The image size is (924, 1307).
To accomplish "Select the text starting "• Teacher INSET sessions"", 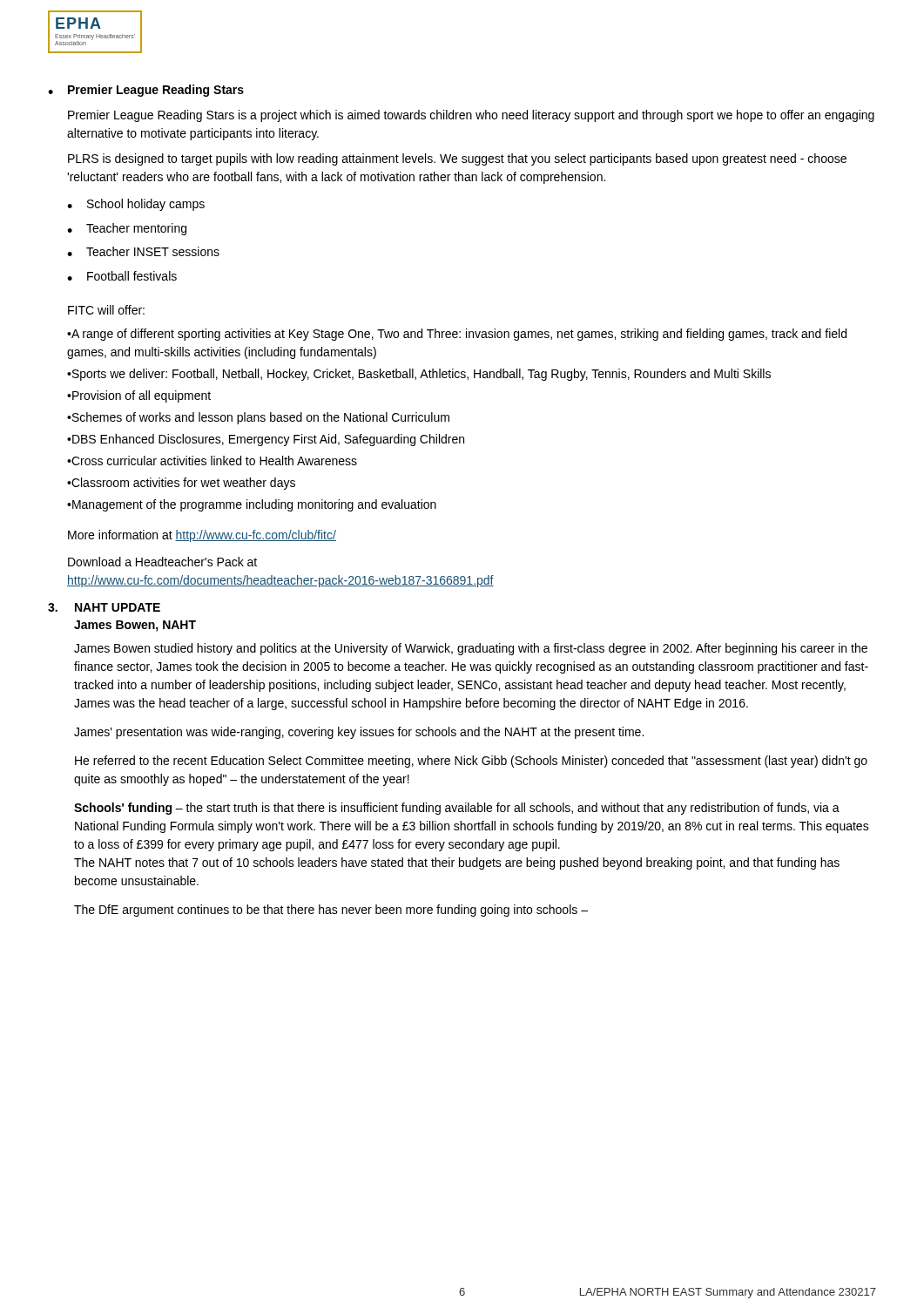I will pyautogui.click(x=143, y=255).
